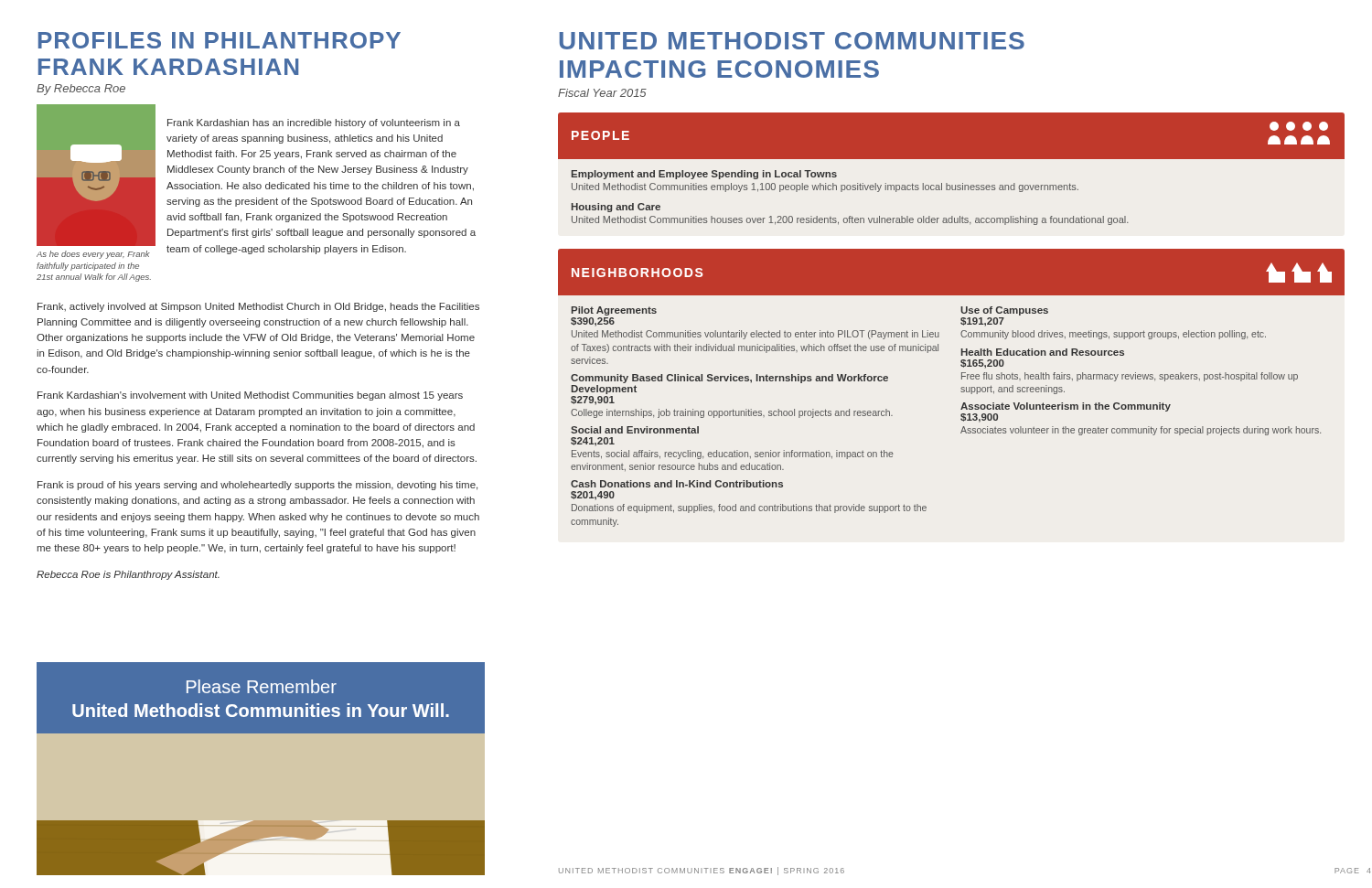The width and height of the screenshot is (1372, 888).
Task: Point to the region starting "Frank is proud of his years"
Action: coord(261,517)
